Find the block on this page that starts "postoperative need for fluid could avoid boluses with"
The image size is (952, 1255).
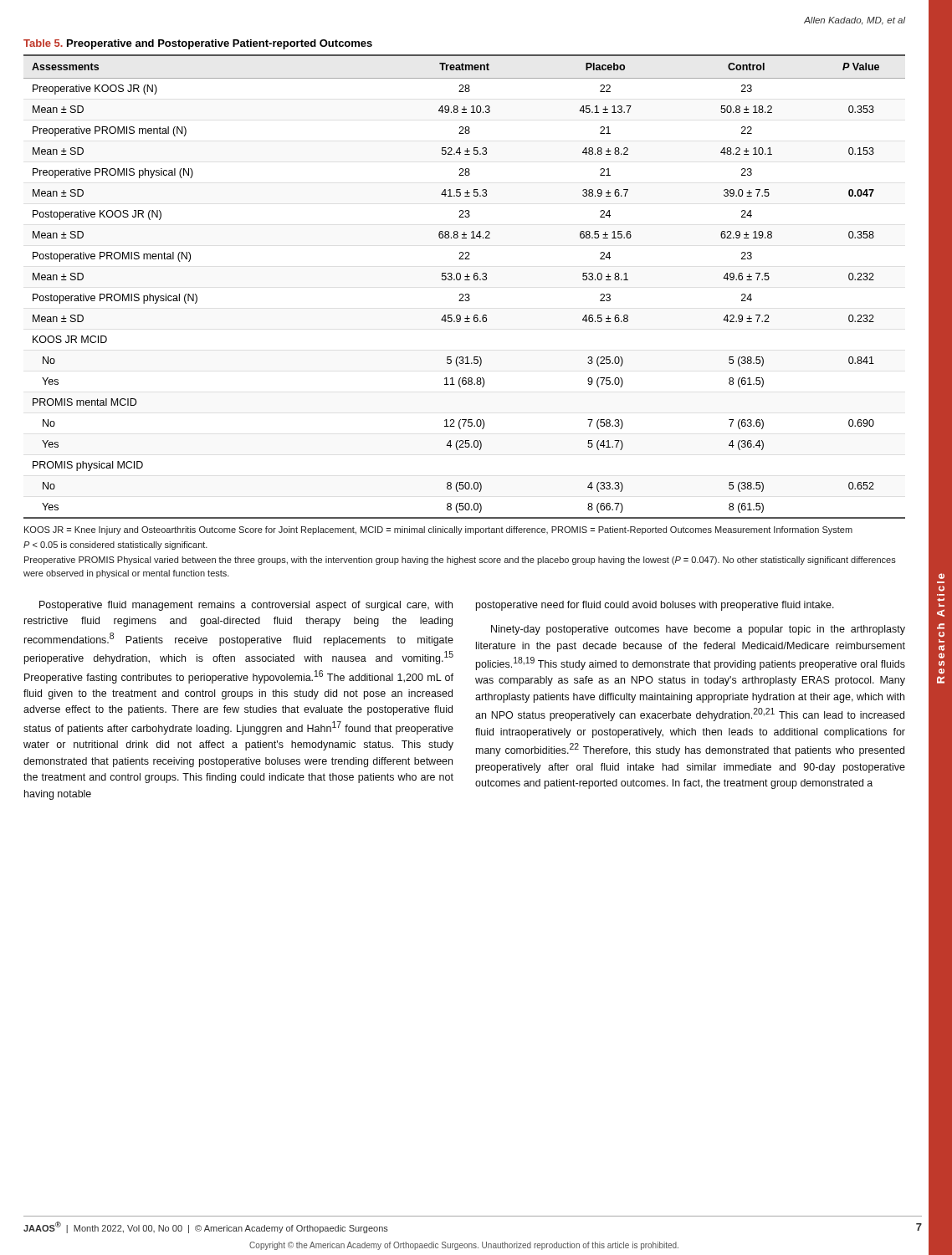click(x=690, y=694)
